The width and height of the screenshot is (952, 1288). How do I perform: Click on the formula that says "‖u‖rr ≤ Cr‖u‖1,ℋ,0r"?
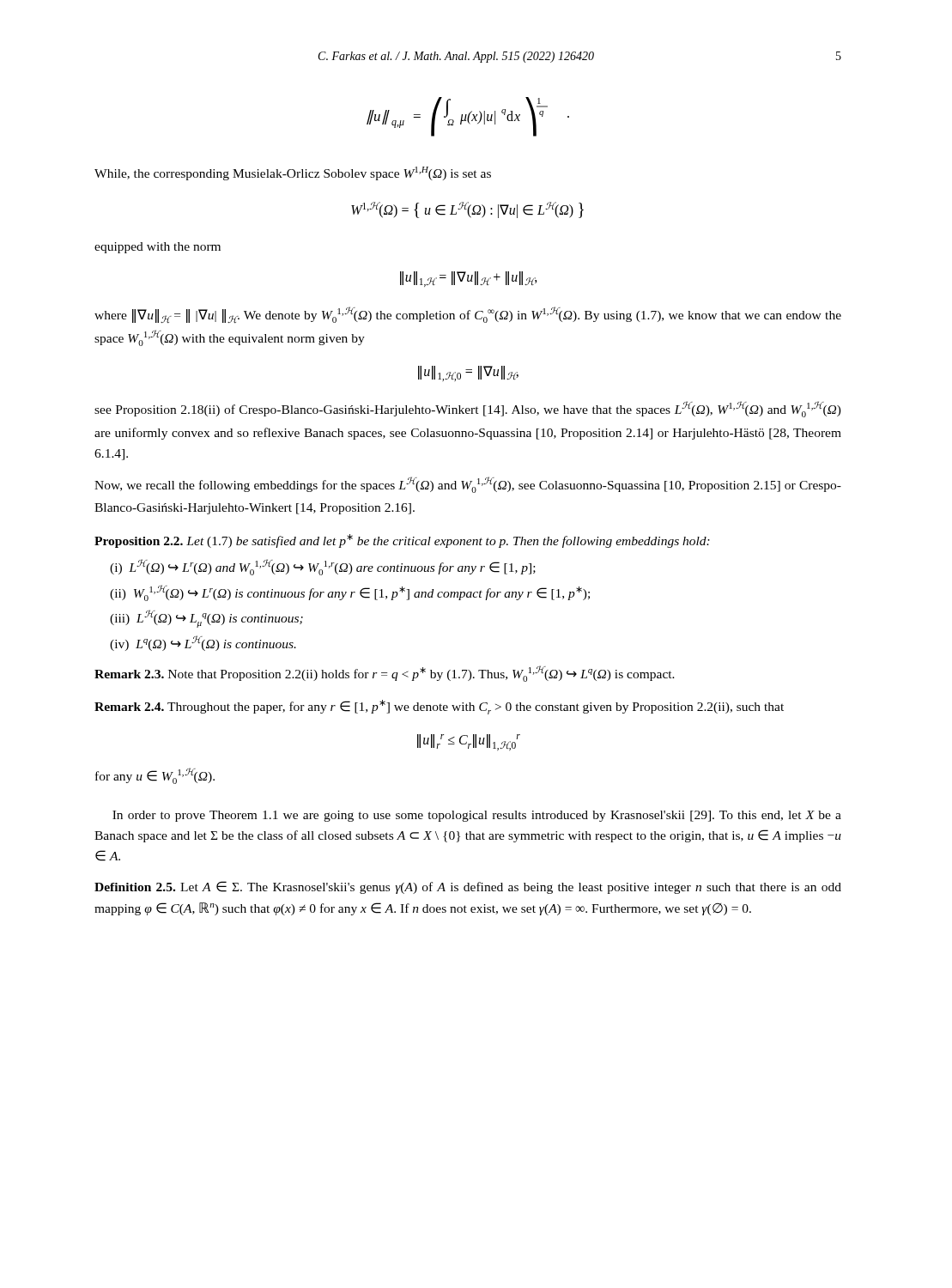[468, 740]
